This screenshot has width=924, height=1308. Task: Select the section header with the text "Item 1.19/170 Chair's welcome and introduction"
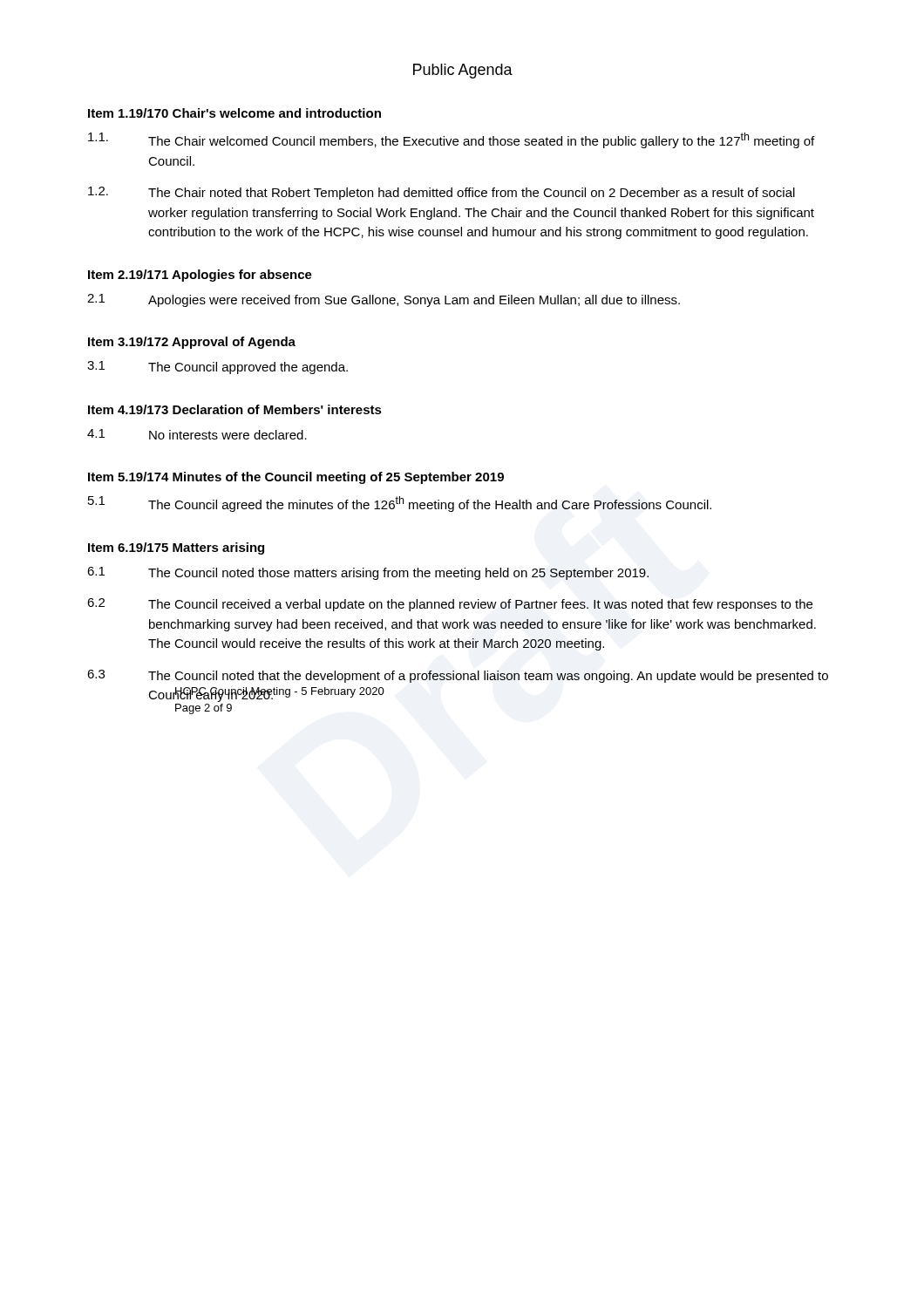click(234, 113)
